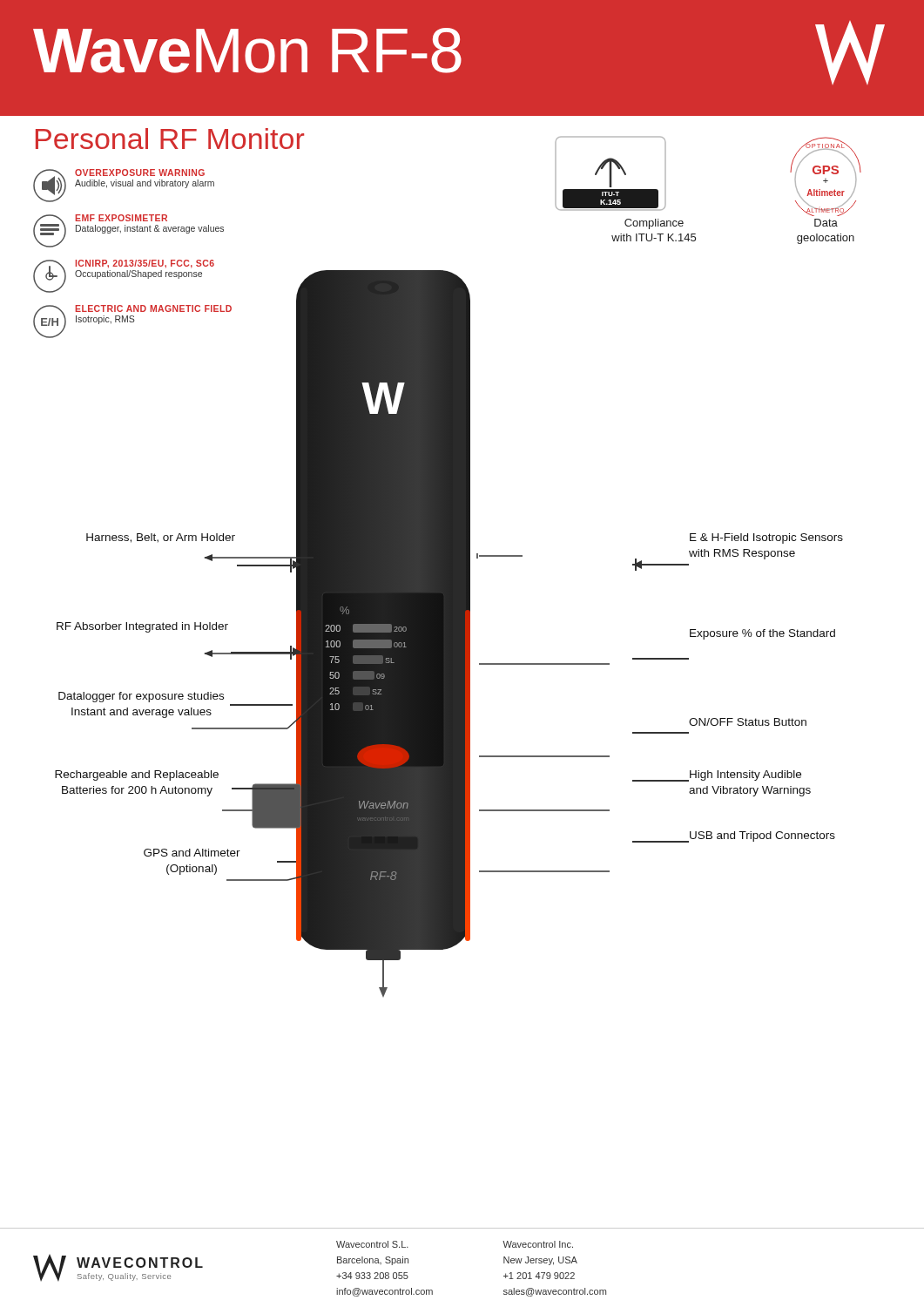The height and width of the screenshot is (1307, 924).
Task: Select the list item that says "EMF EXPOSIMETER Datalogger, instant &"
Action: coord(129,230)
